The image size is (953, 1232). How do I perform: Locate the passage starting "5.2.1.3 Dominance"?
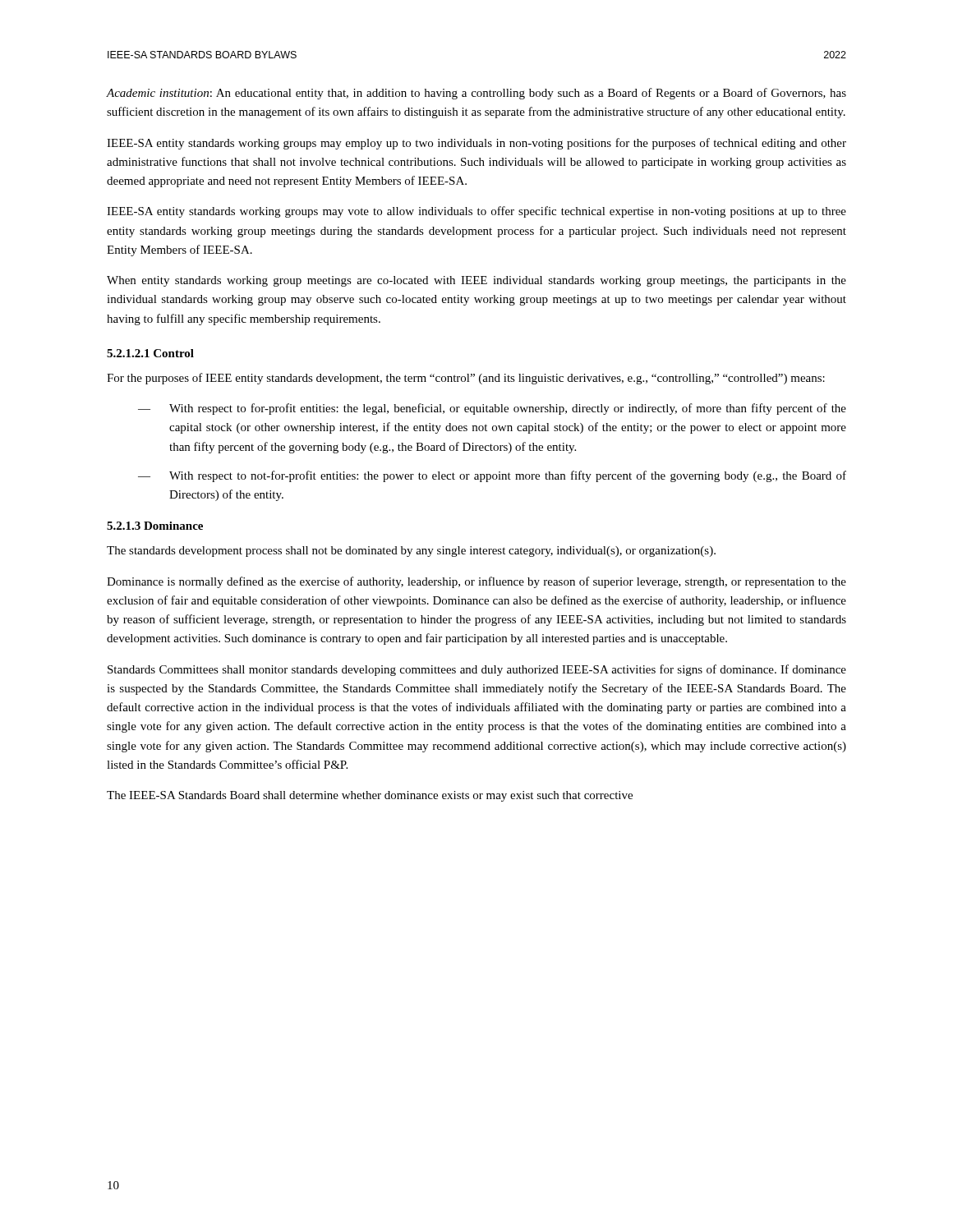155,526
